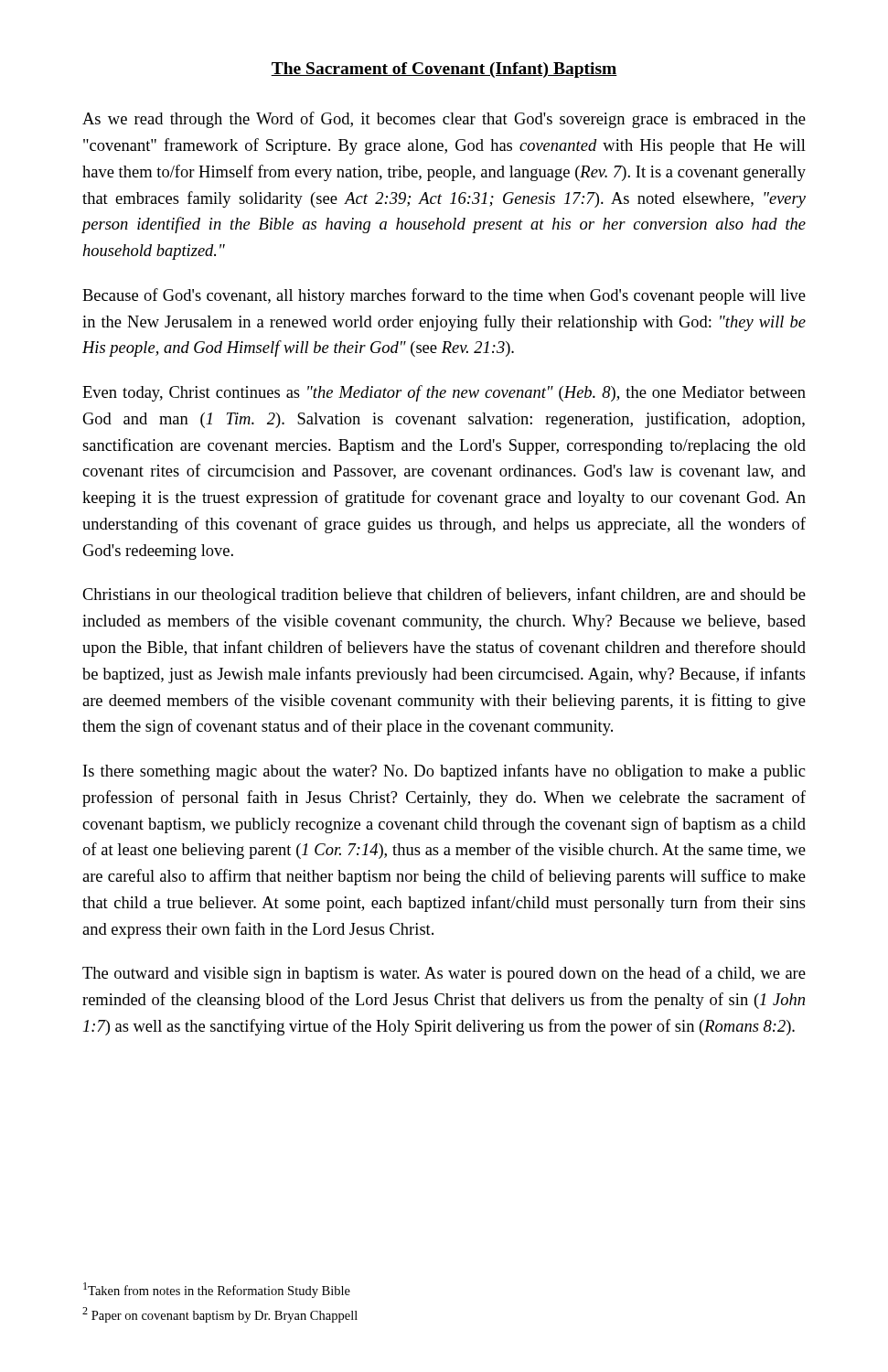Click on the text block starting "As we read"
This screenshot has height=1372, width=888.
[444, 185]
